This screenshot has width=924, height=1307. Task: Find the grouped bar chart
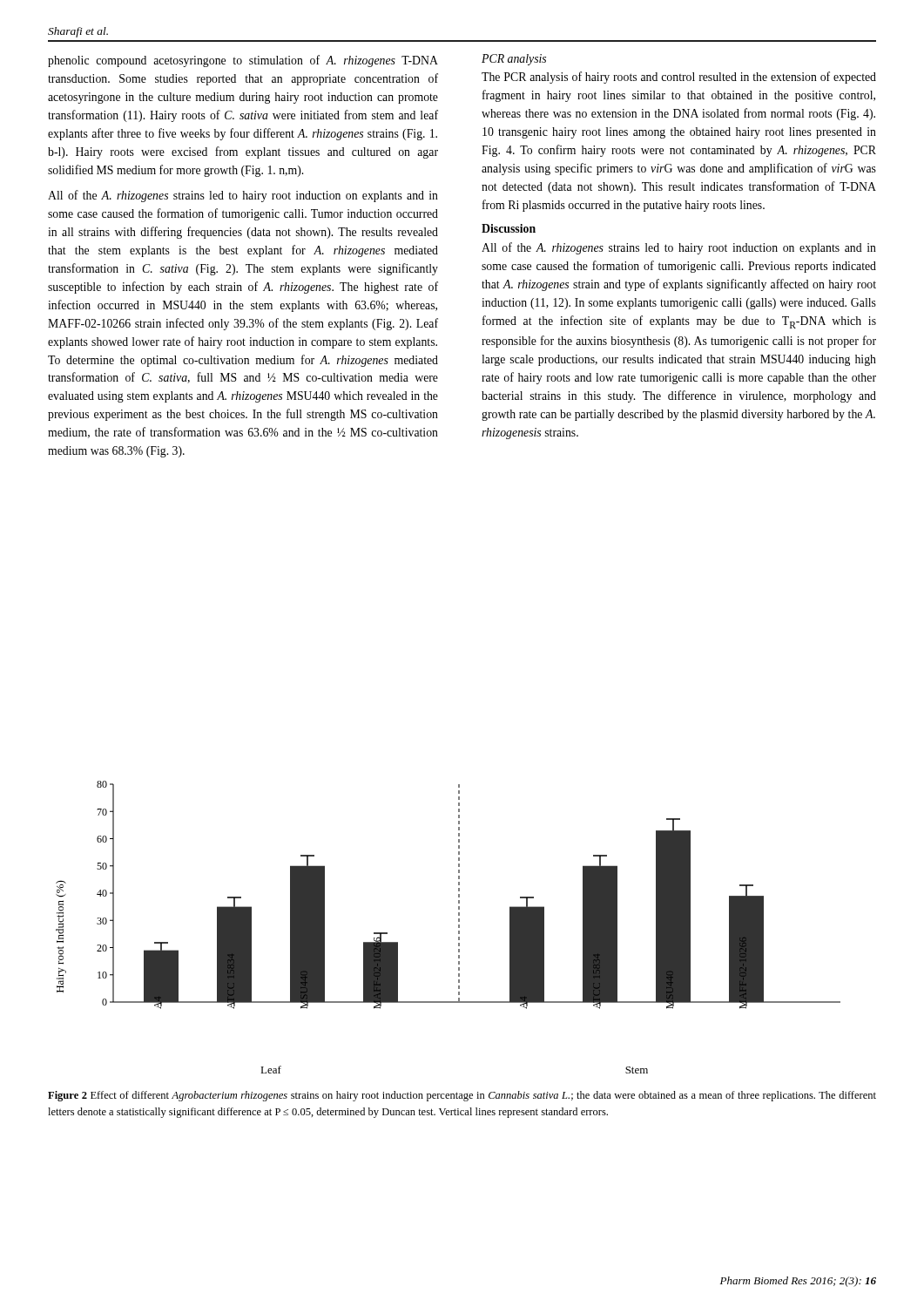coord(462,924)
